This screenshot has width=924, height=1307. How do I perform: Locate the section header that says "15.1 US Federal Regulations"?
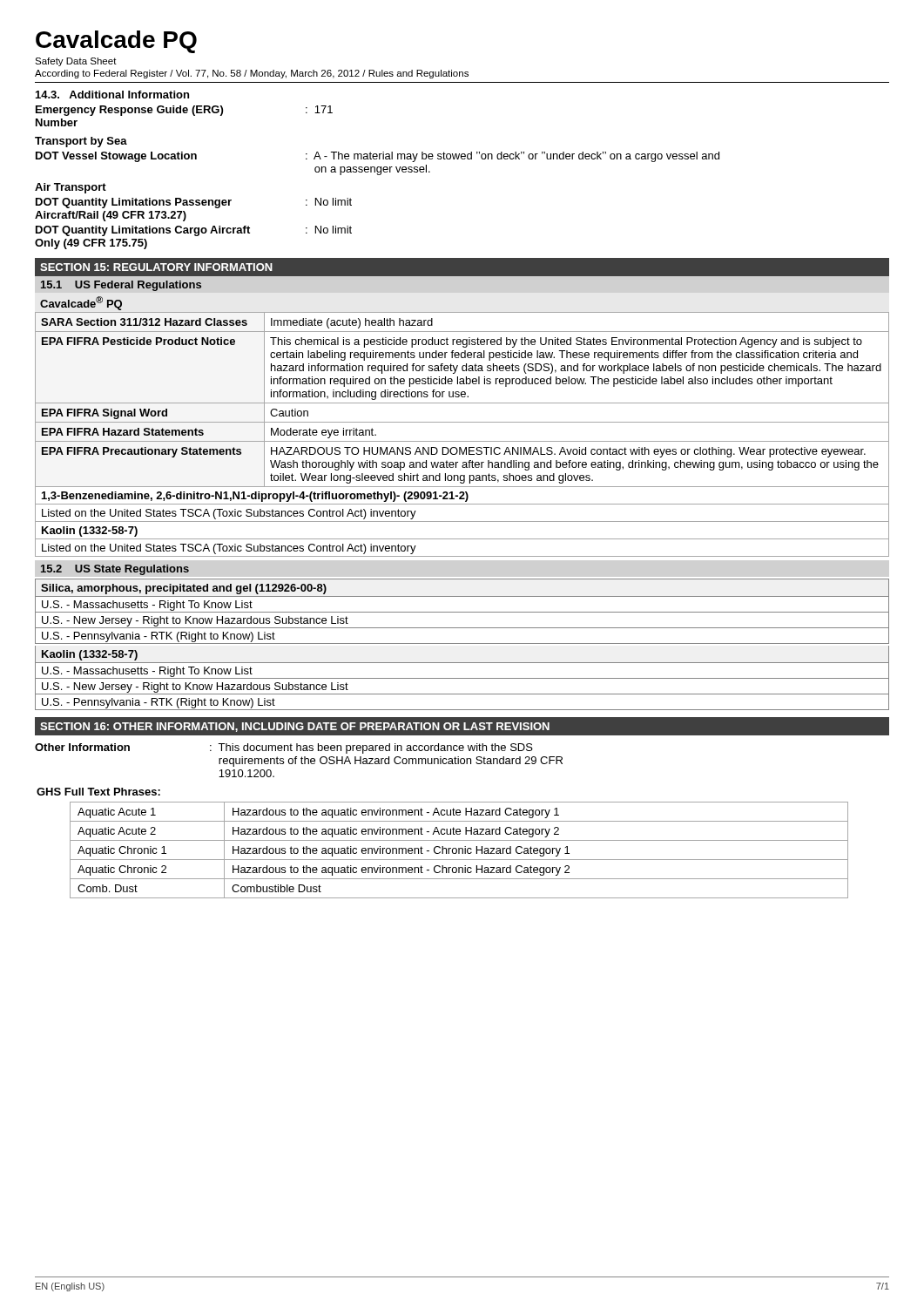point(121,285)
